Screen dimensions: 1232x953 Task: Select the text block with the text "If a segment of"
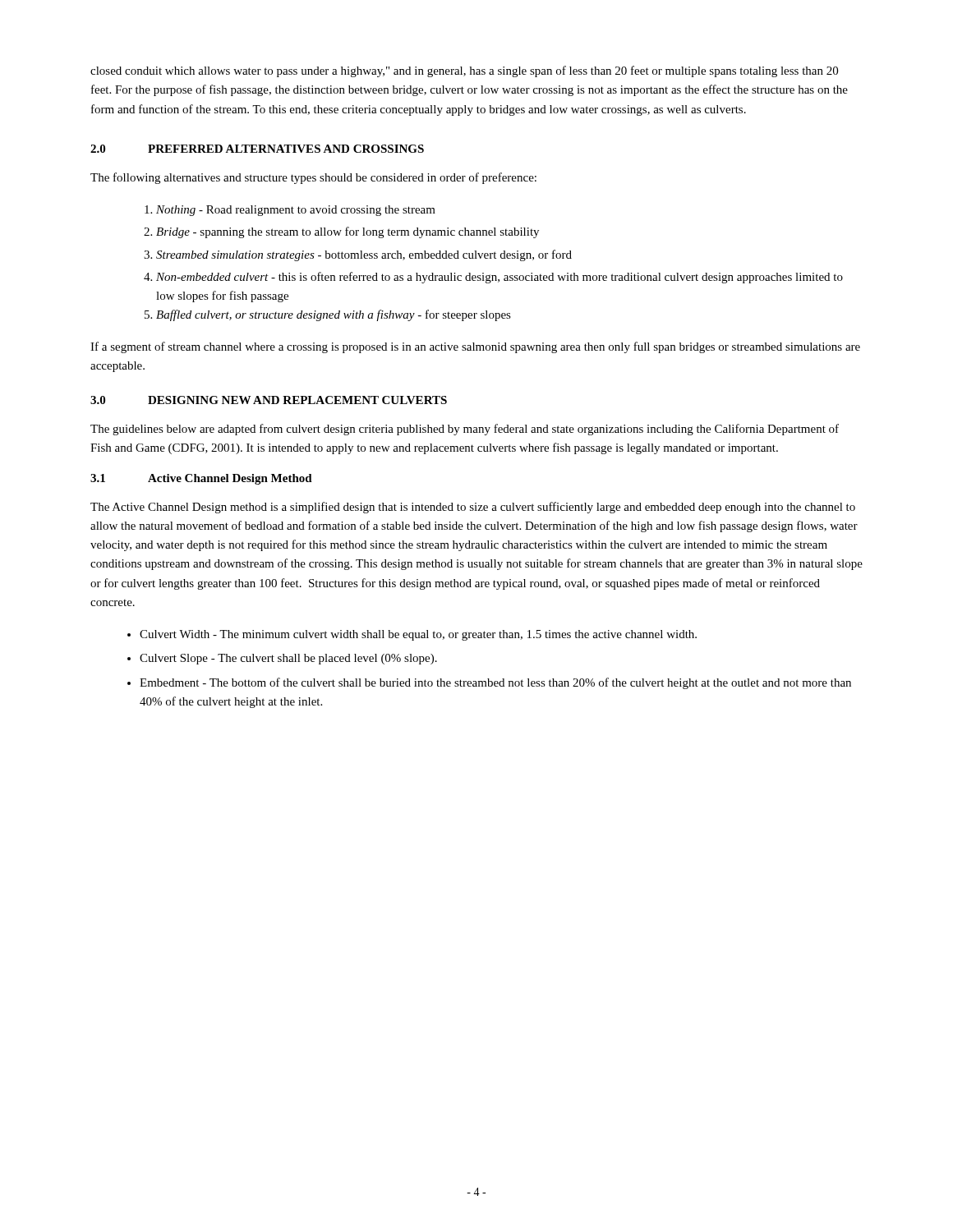pyautogui.click(x=476, y=356)
